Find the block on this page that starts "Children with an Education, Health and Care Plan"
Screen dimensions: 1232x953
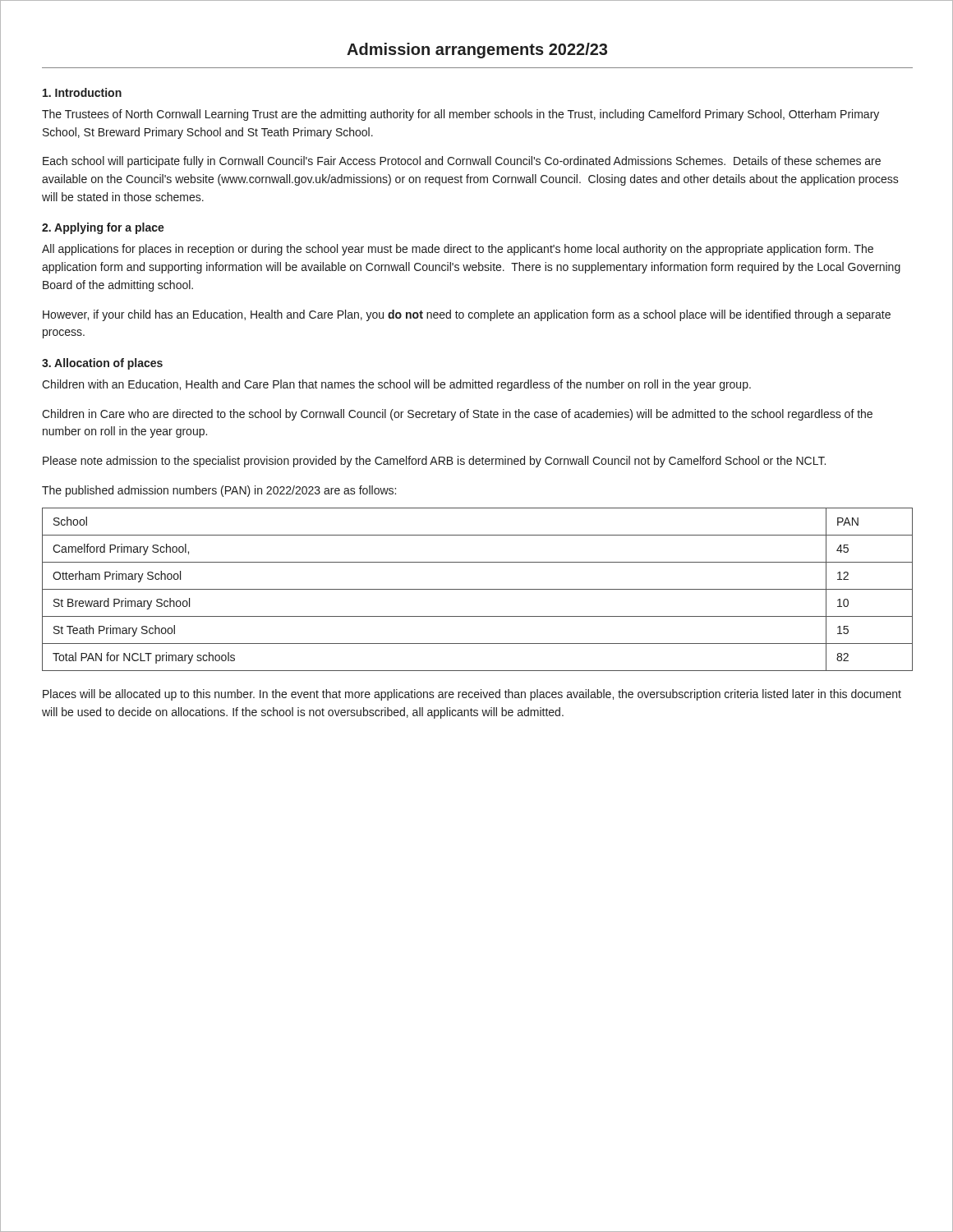[397, 384]
